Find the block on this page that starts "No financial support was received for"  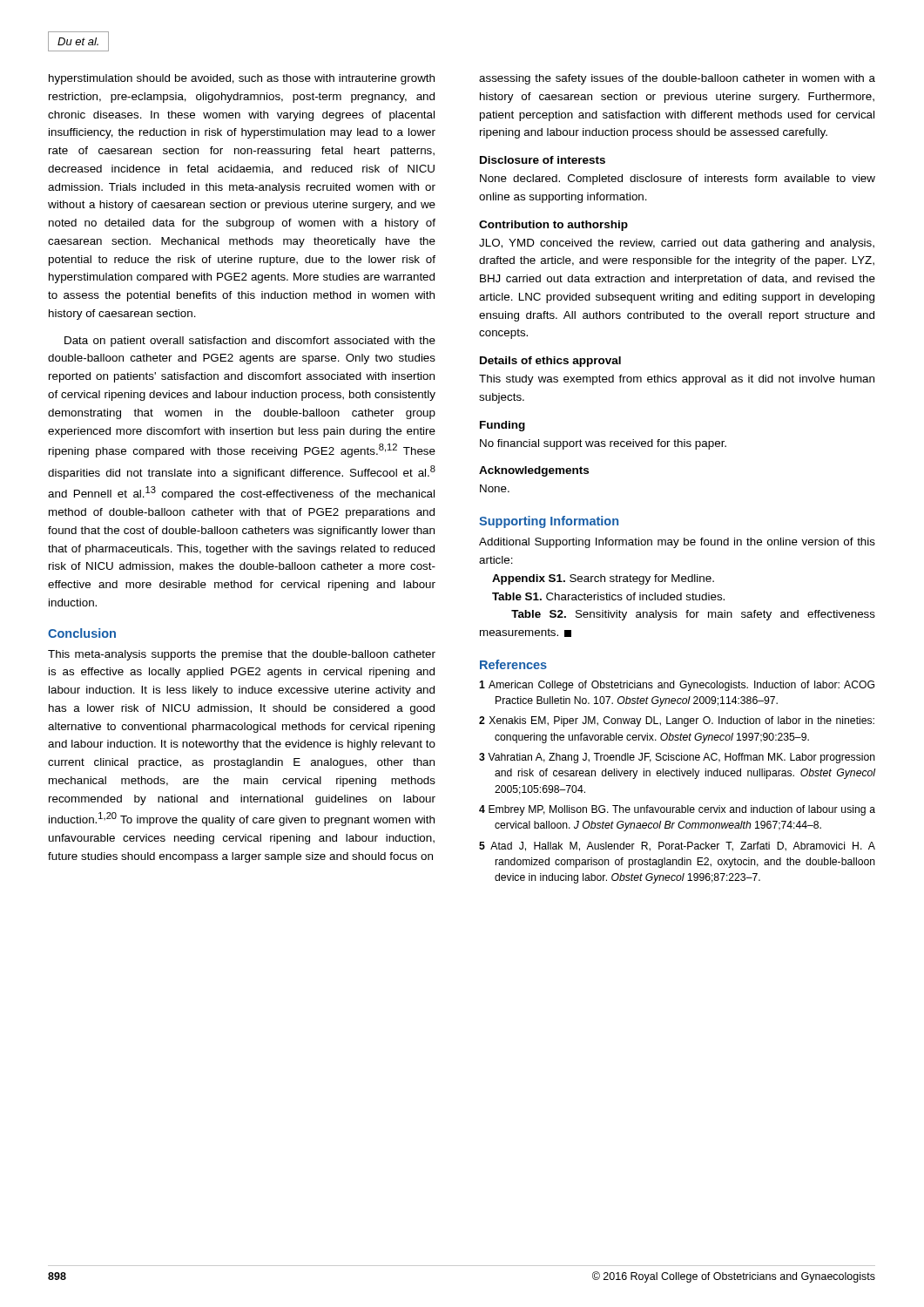click(603, 443)
